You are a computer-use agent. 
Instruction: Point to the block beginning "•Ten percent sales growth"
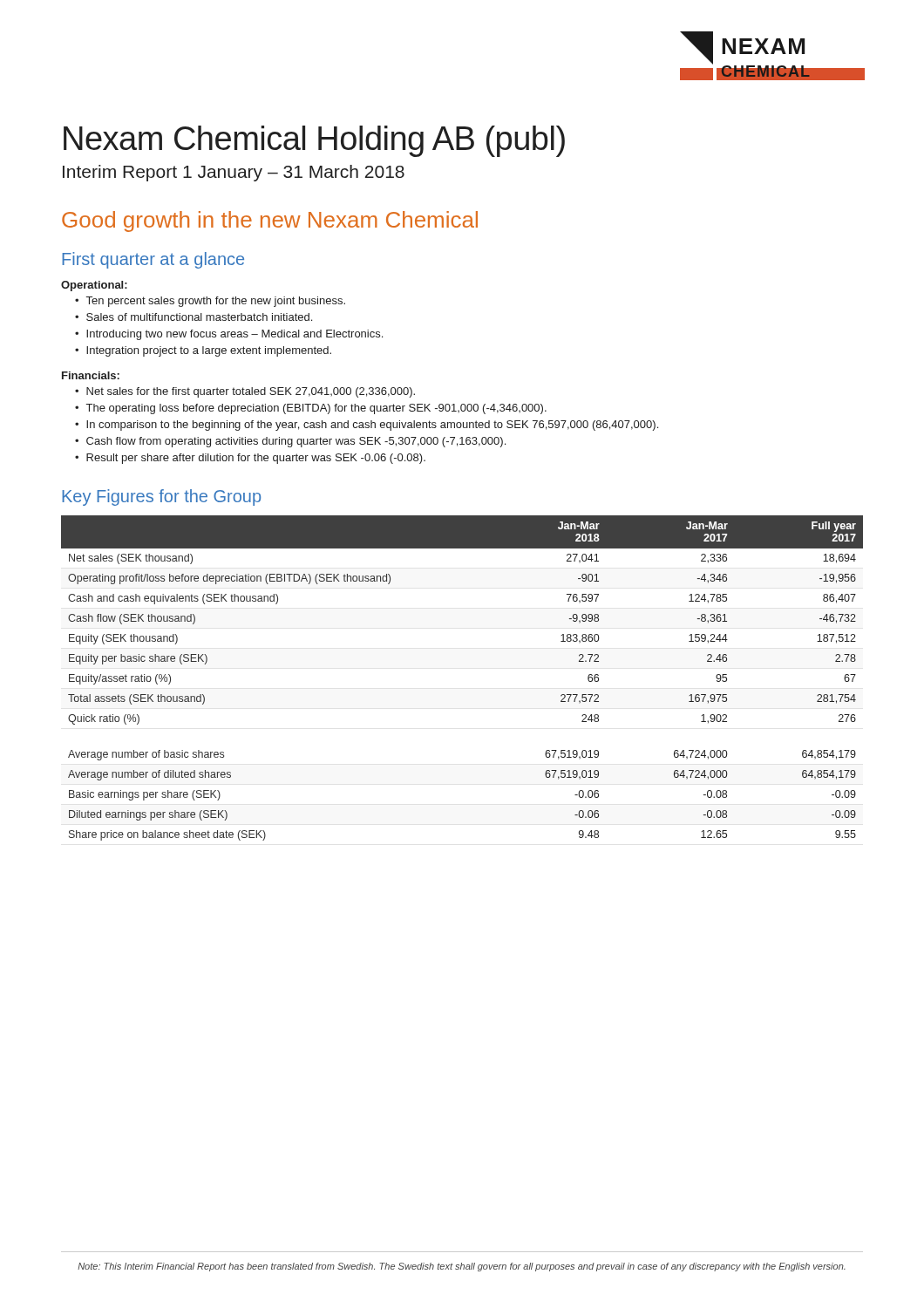[210, 300]
